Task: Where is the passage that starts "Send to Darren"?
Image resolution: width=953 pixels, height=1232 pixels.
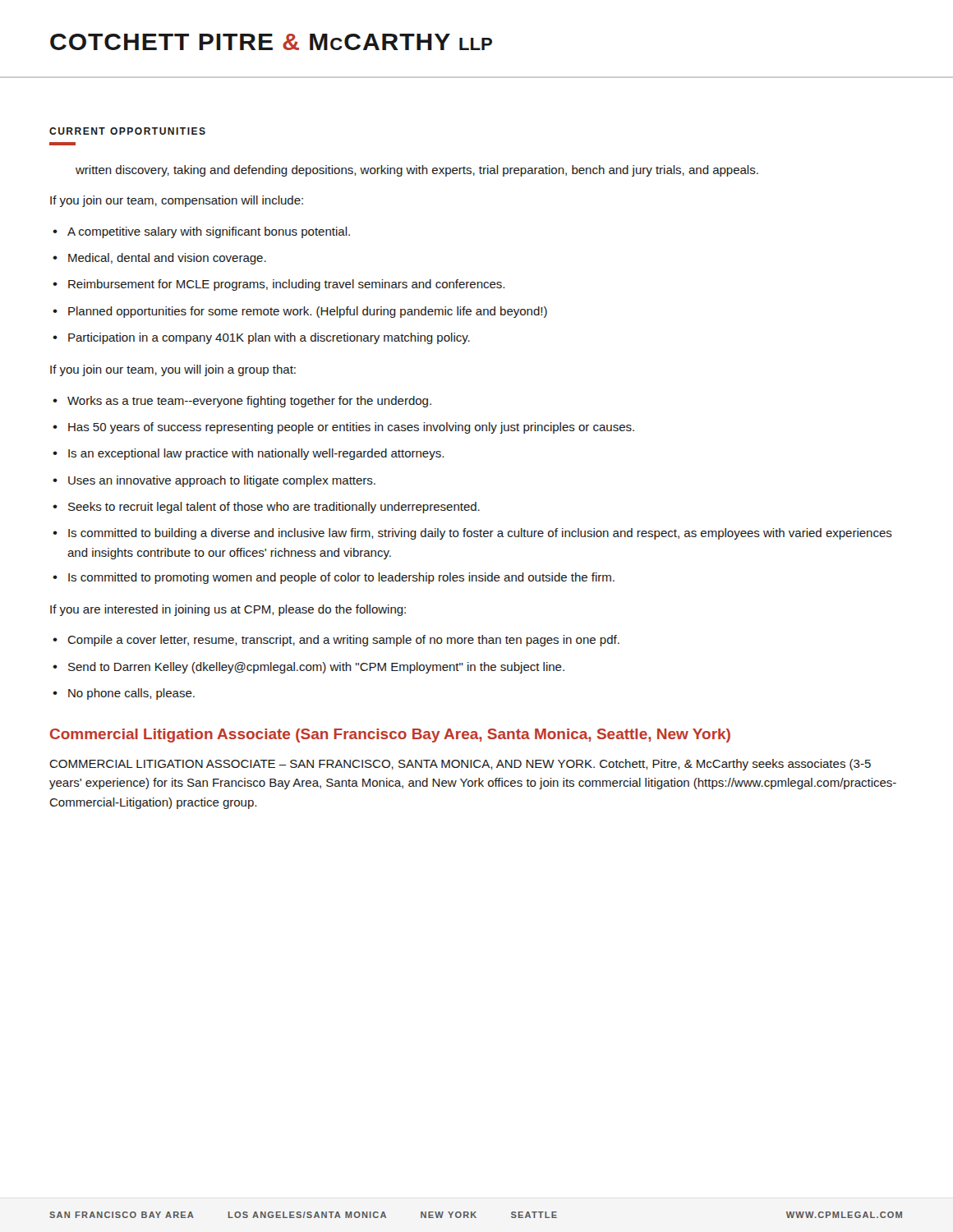Action: click(x=486, y=666)
